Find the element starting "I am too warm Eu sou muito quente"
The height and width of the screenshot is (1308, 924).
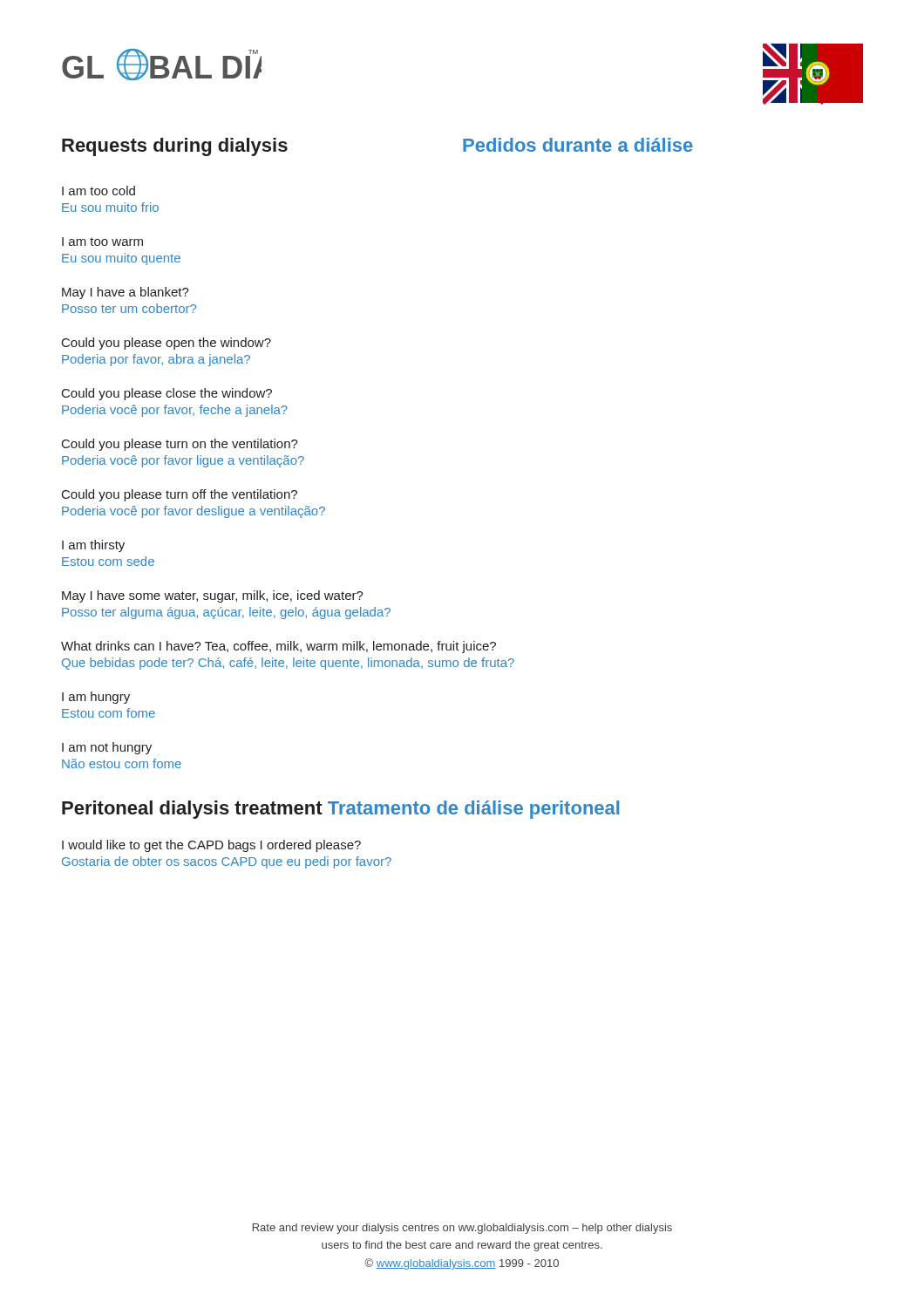tap(102, 242)
